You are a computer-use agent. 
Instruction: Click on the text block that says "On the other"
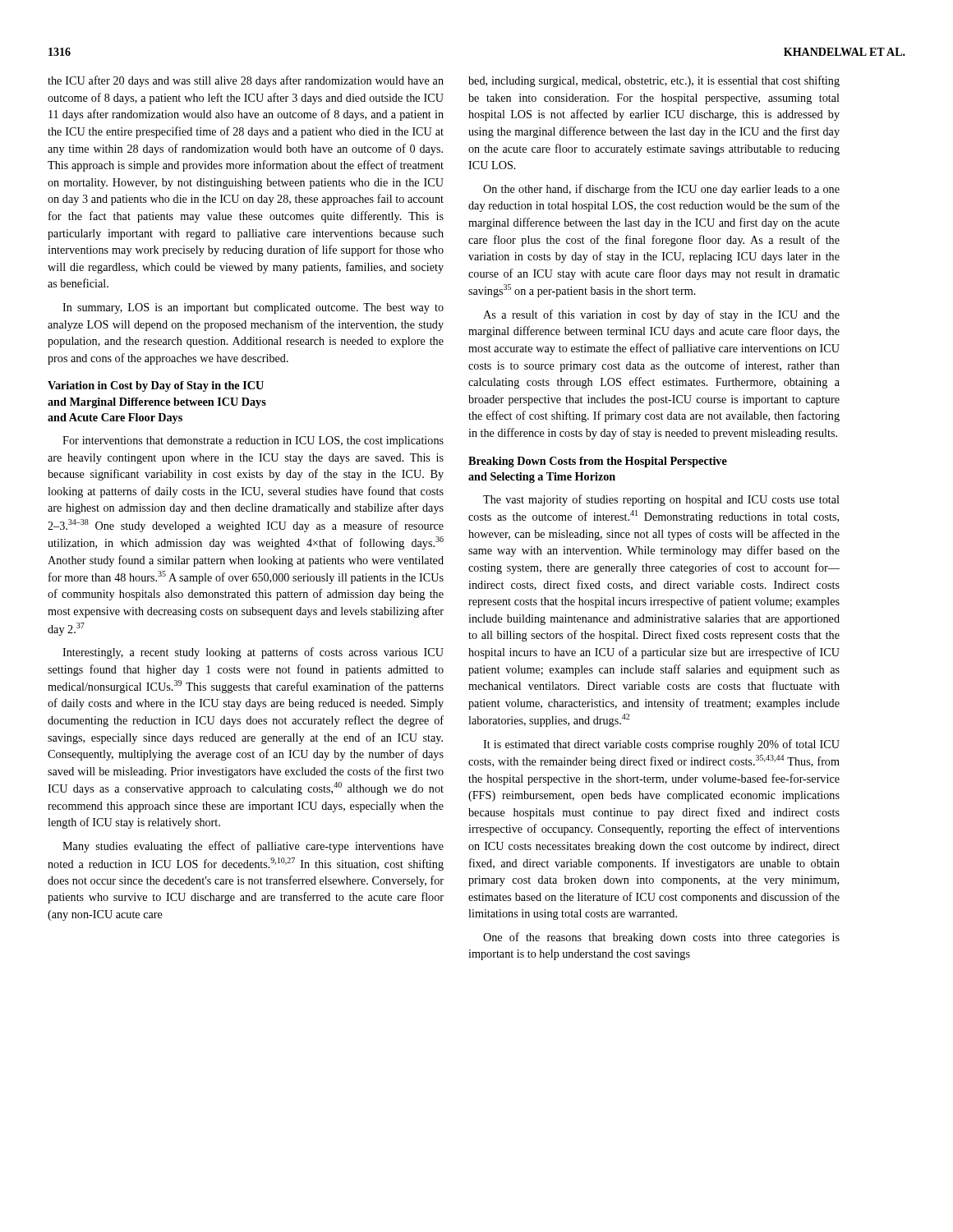pyautogui.click(x=654, y=240)
